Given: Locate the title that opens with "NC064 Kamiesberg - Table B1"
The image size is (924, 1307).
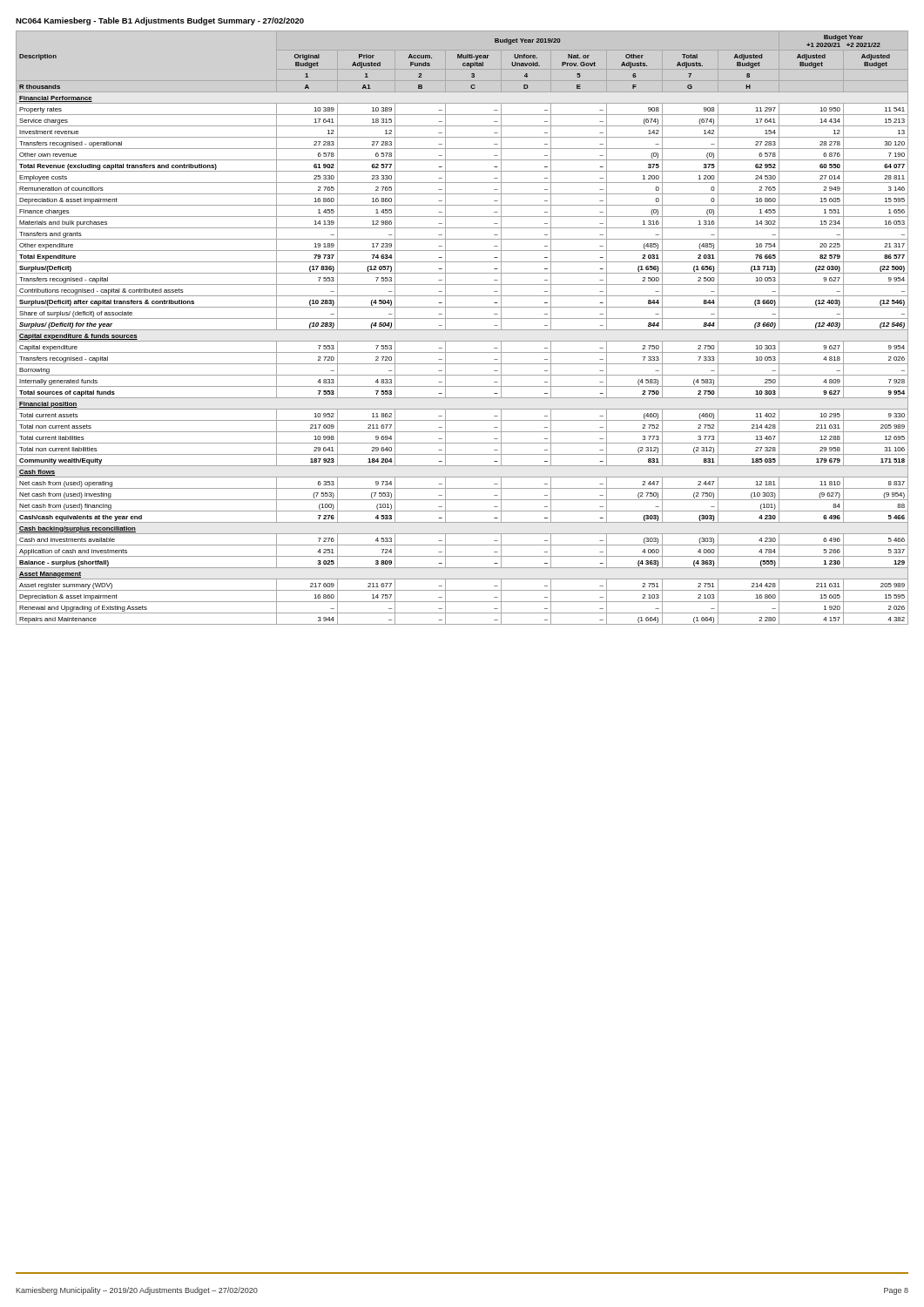Looking at the screenshot, I should coord(160,20).
